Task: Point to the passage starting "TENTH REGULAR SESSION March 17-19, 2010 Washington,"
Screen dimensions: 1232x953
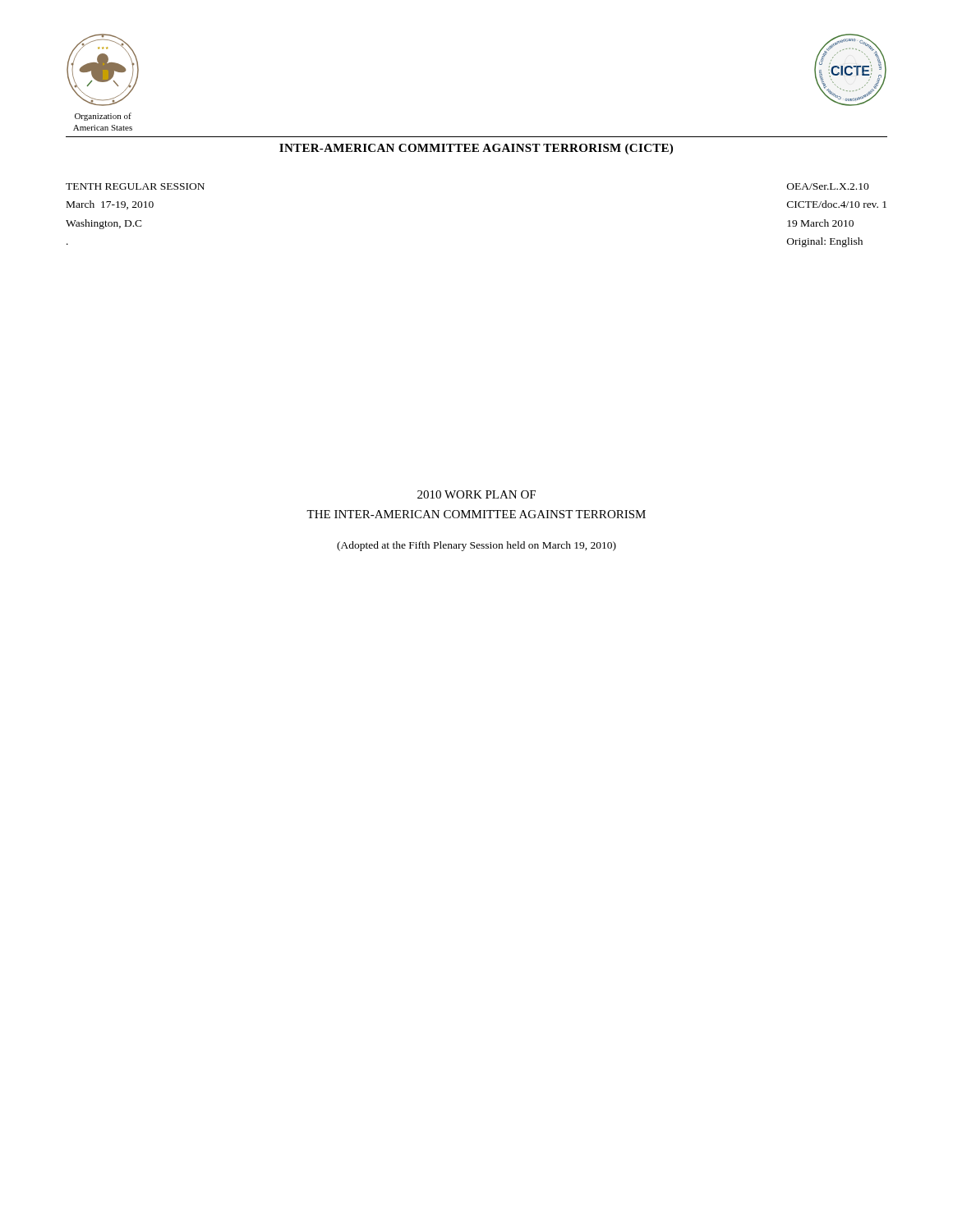Action: (x=135, y=213)
